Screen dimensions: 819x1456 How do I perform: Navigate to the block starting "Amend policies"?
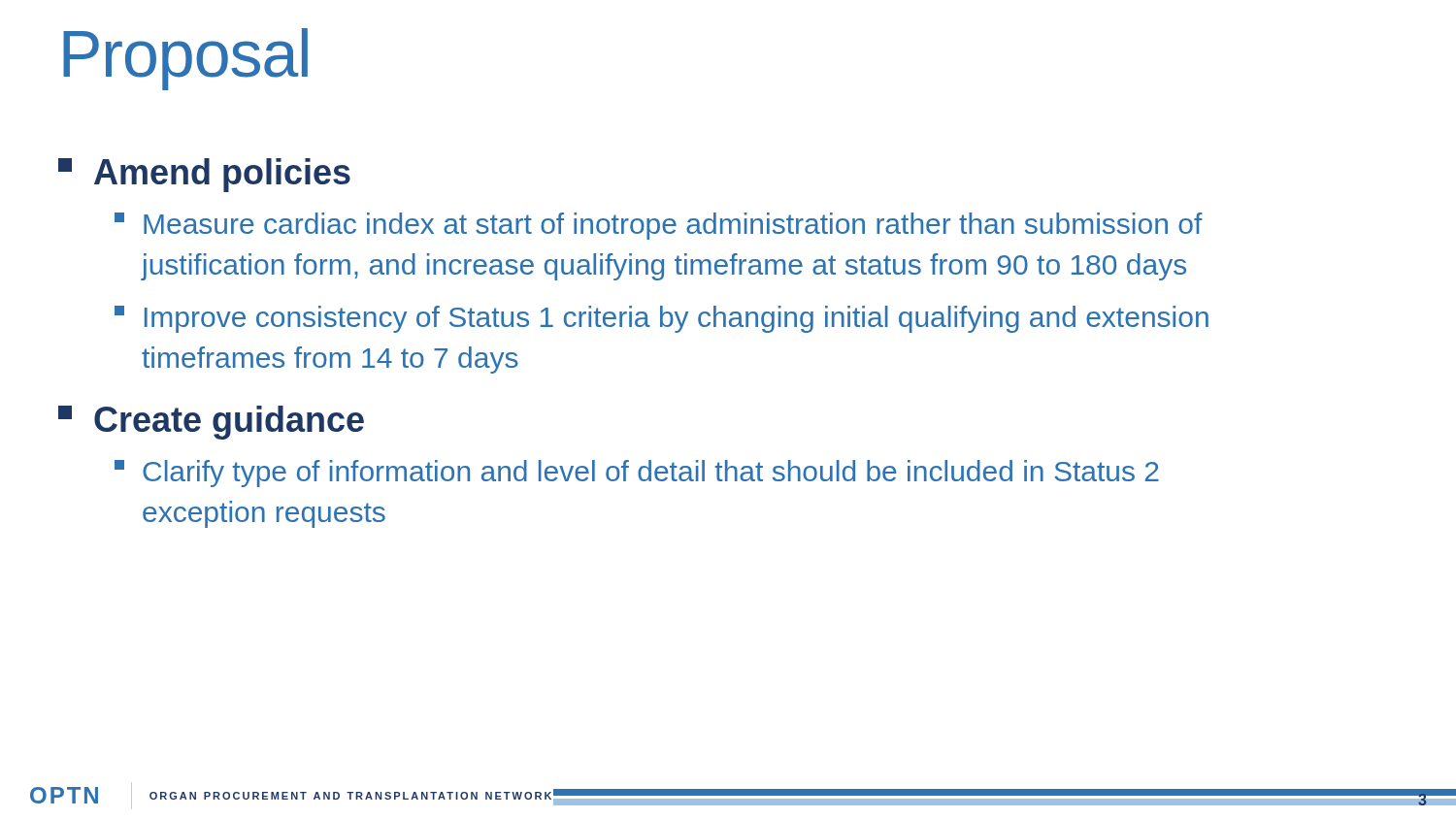[205, 172]
